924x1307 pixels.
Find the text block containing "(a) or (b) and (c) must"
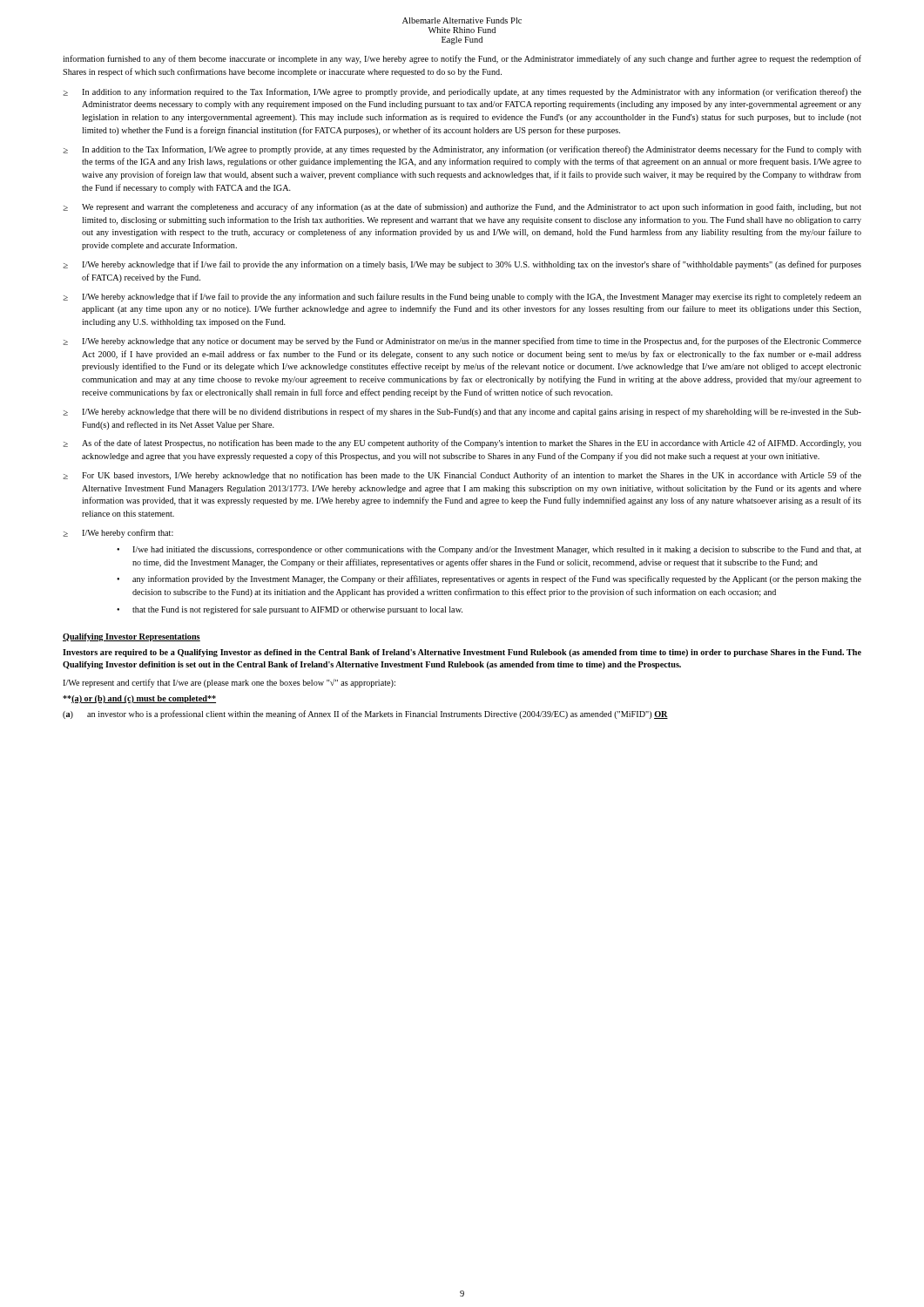139,698
